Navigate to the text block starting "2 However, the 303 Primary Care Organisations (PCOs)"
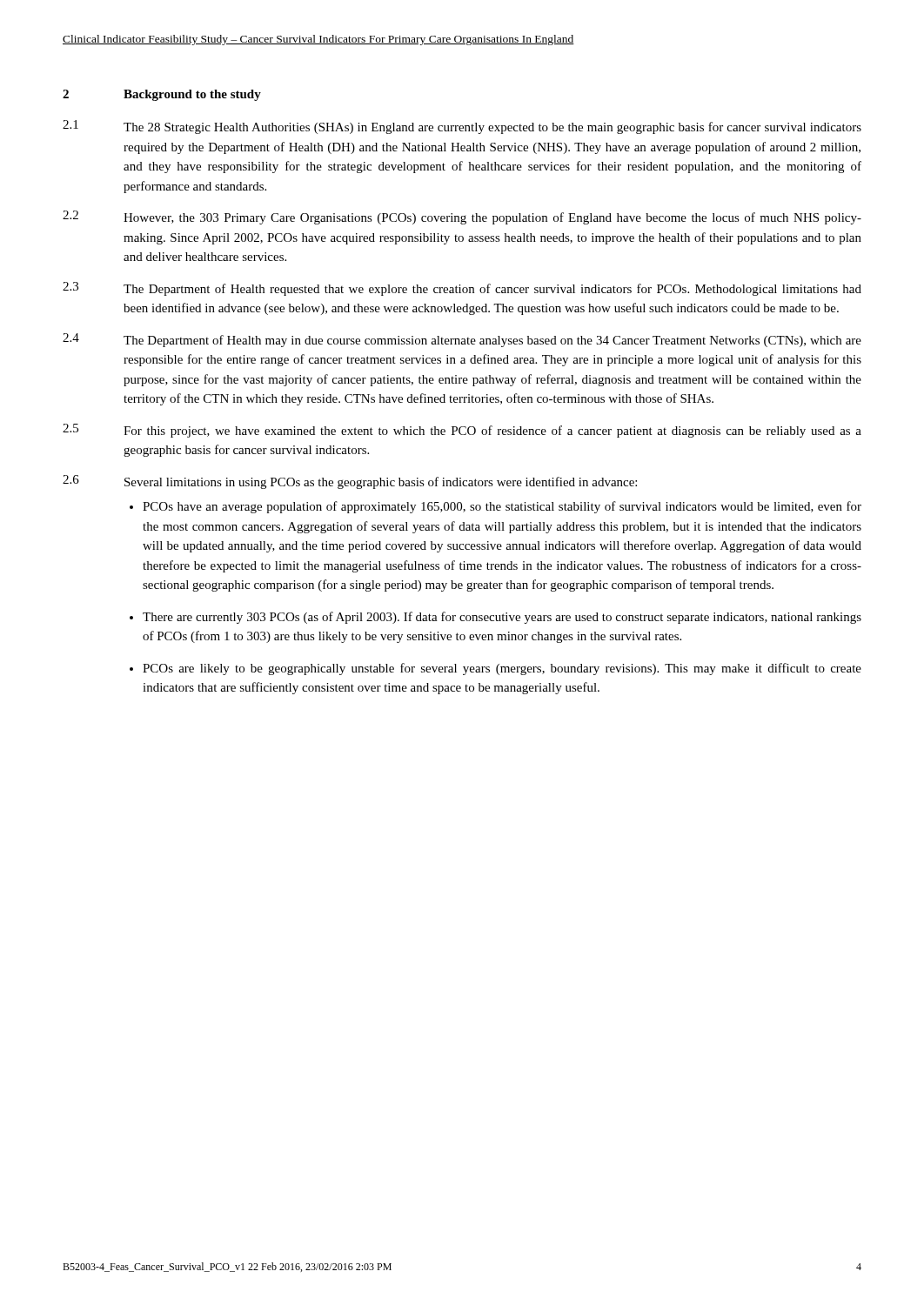The width and height of the screenshot is (924, 1305). point(462,237)
